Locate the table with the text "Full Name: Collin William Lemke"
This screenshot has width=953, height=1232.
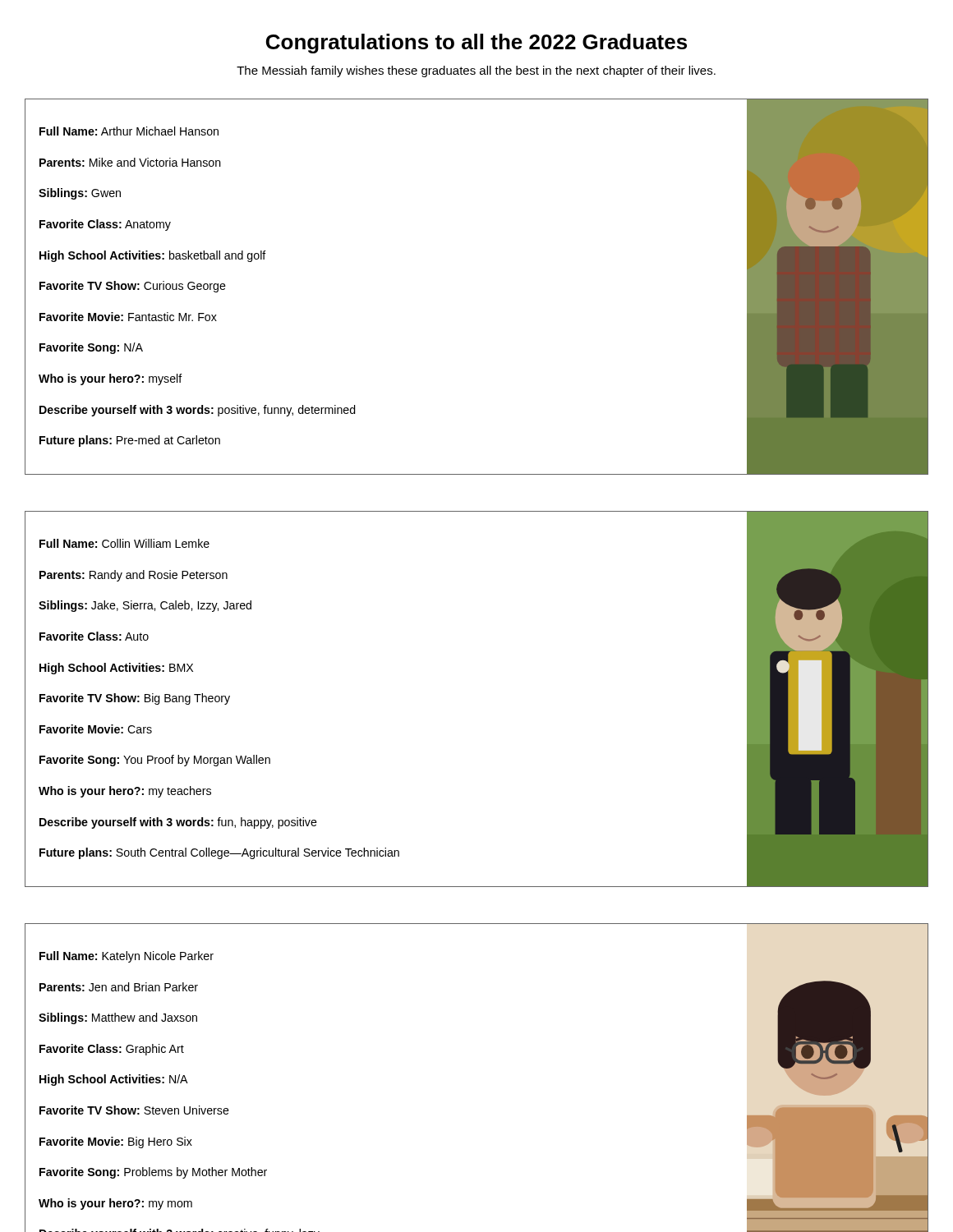pos(386,699)
